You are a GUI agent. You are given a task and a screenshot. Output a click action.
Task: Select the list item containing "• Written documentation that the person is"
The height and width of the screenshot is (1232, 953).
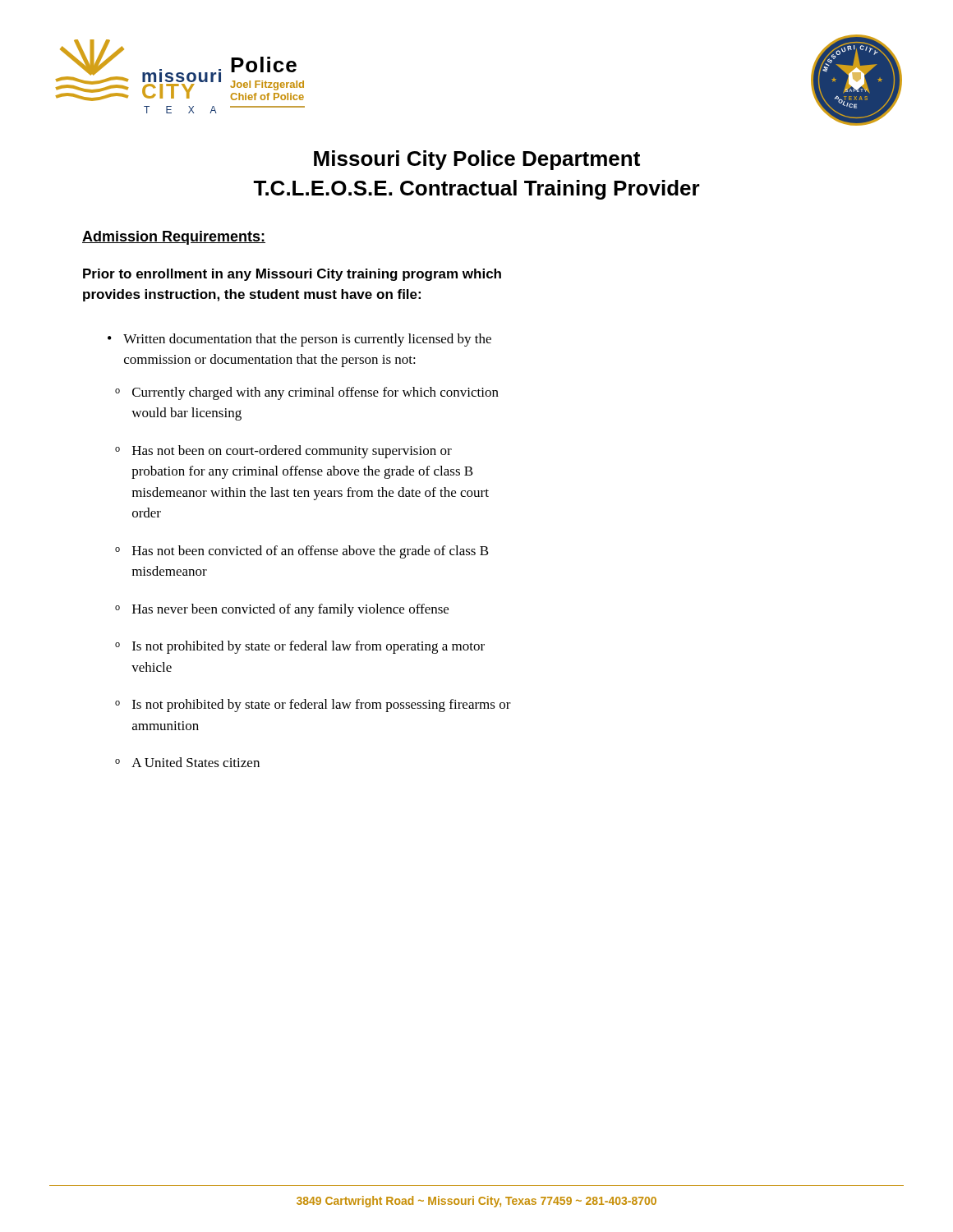click(299, 349)
